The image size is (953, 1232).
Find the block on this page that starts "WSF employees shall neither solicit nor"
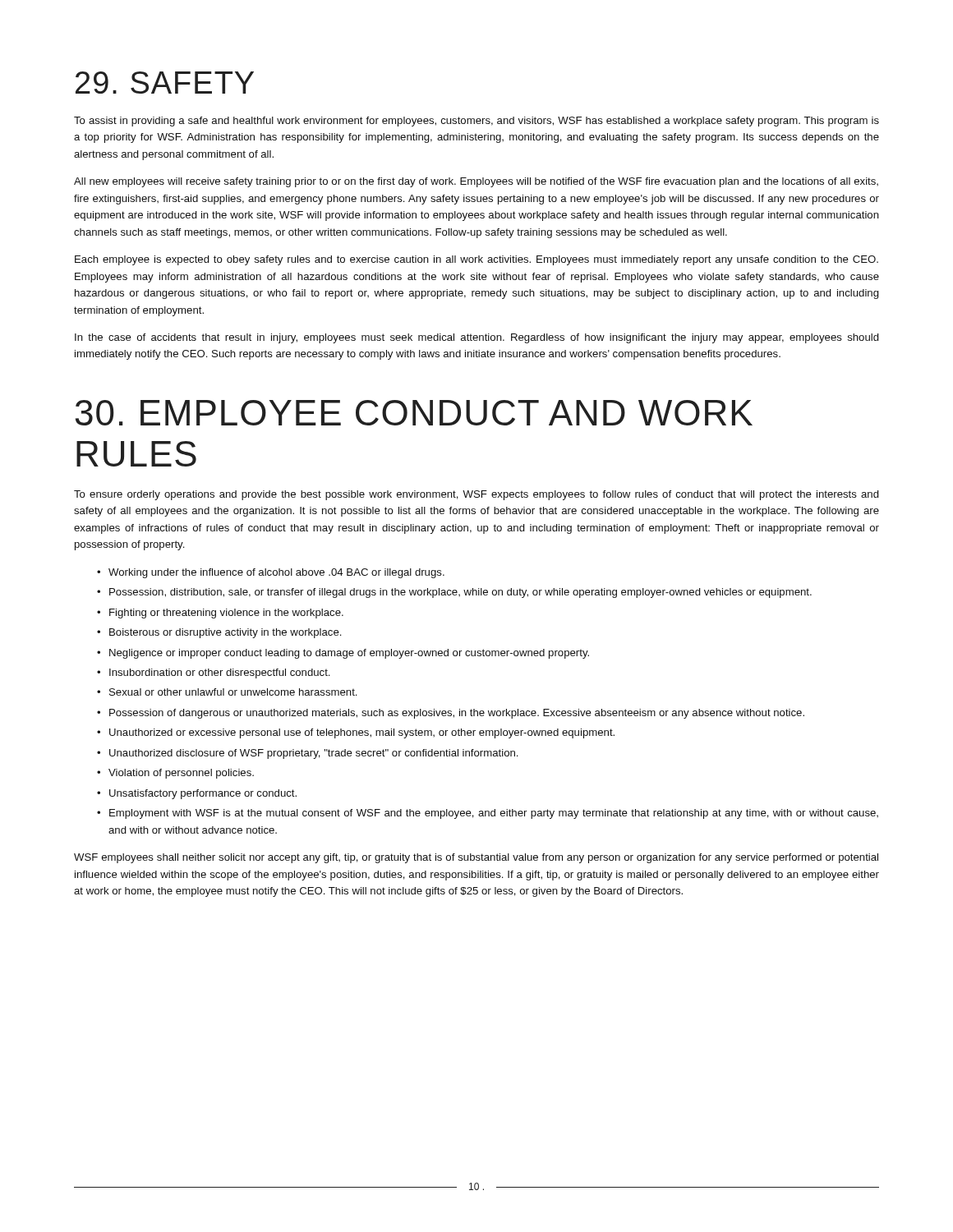476,875
